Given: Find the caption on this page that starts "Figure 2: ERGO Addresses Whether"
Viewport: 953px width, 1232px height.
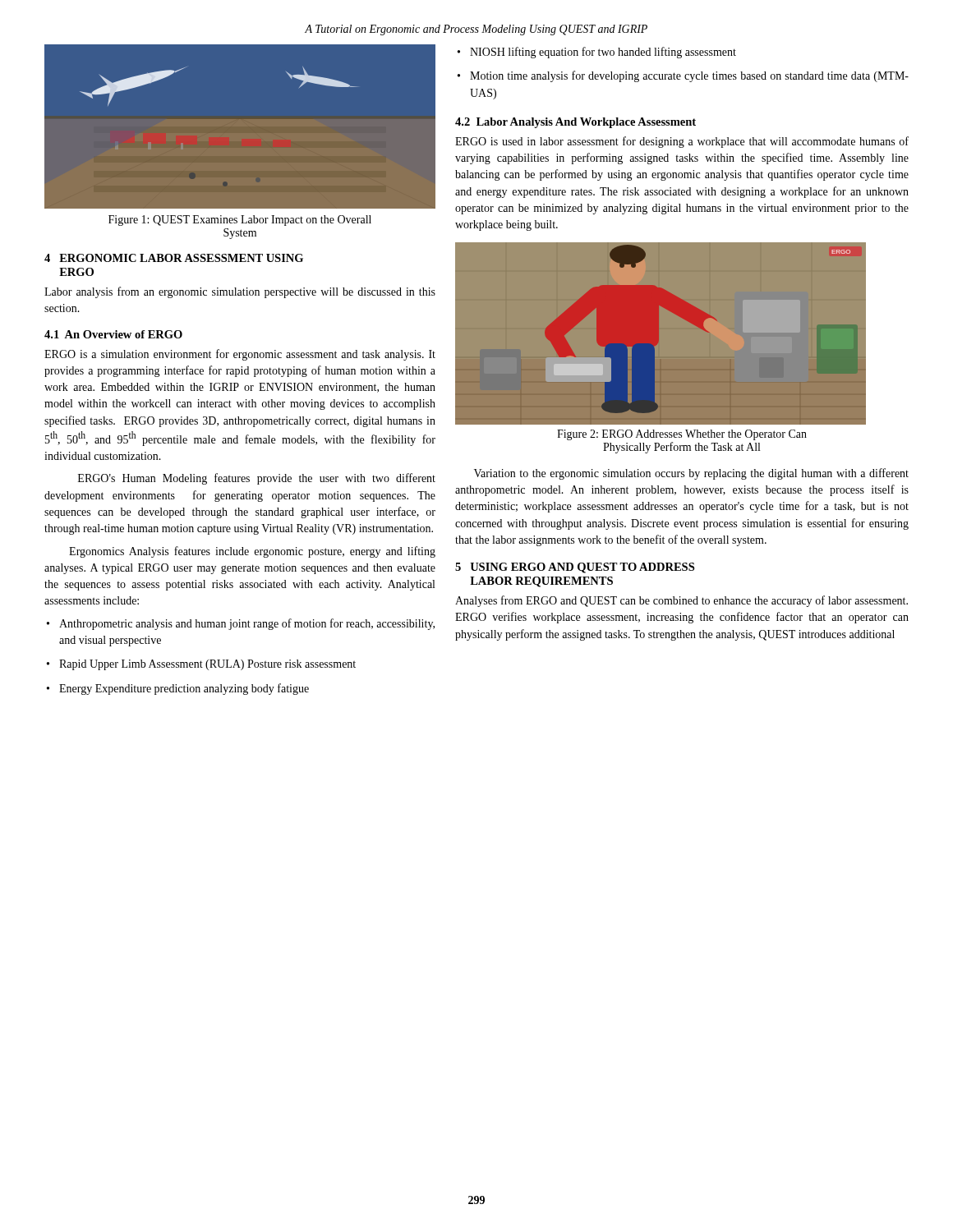Looking at the screenshot, I should pyautogui.click(x=682, y=440).
